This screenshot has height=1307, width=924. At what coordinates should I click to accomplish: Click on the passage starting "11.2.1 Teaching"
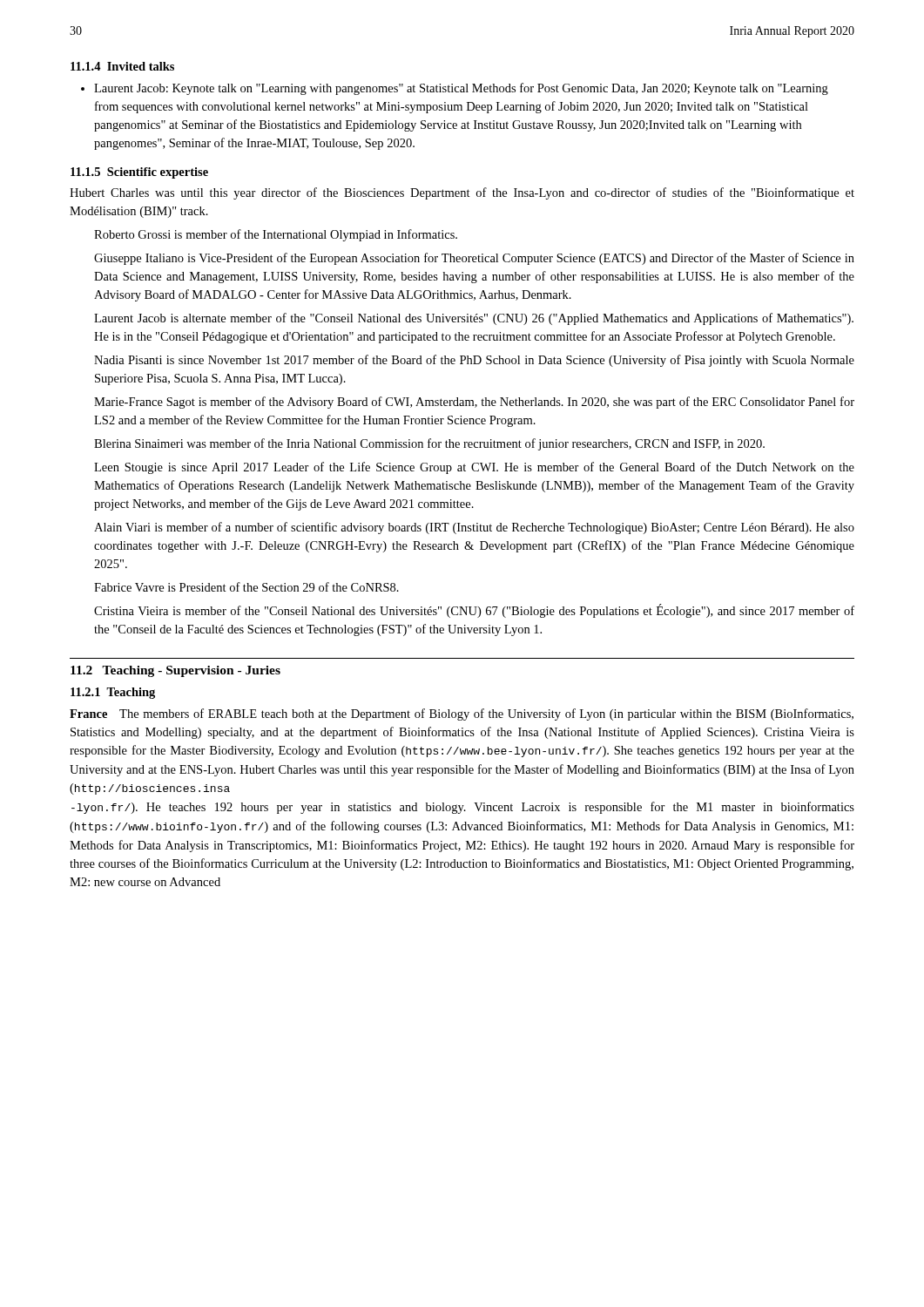pos(112,692)
